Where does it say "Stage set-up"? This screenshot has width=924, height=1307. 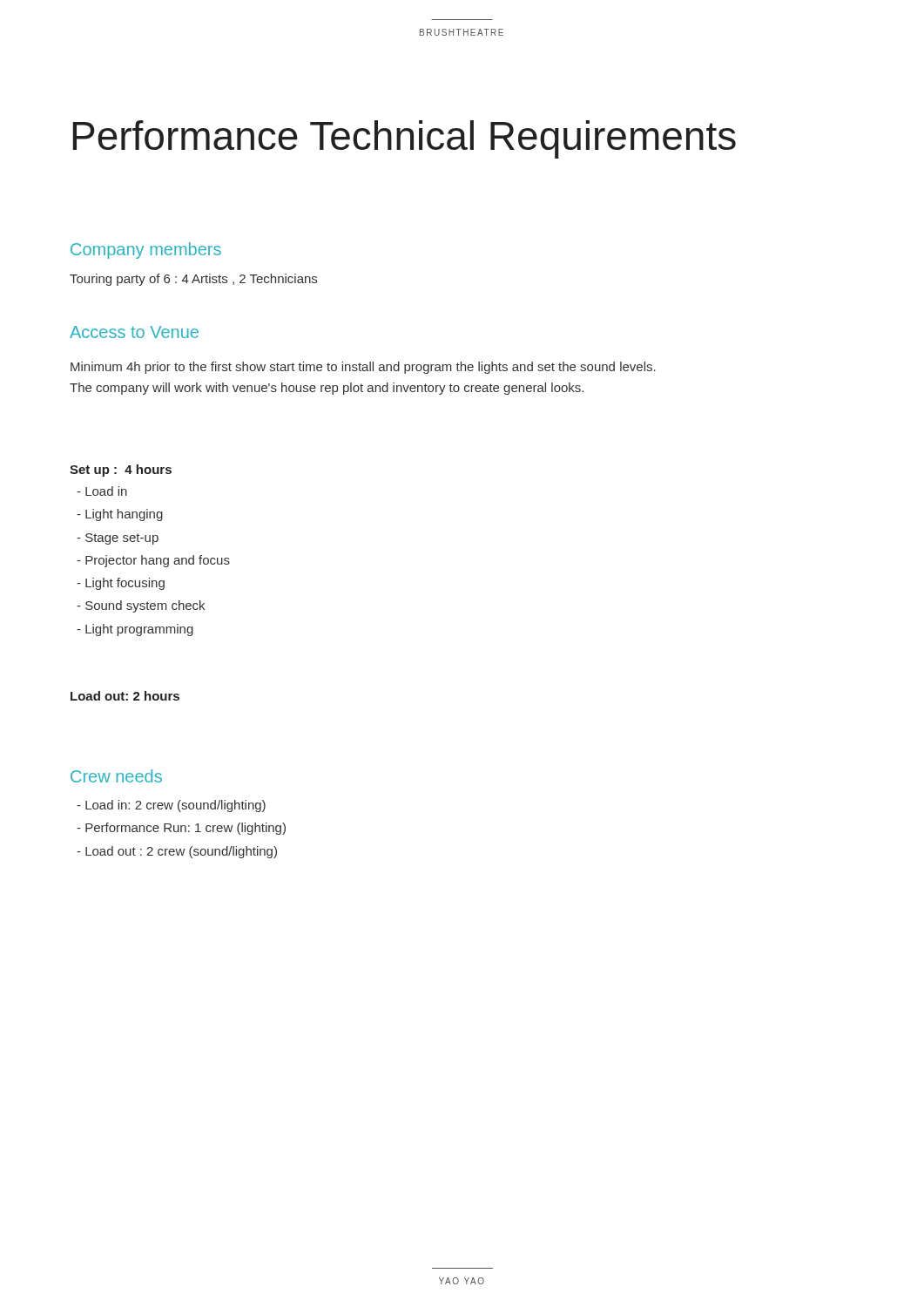118,539
